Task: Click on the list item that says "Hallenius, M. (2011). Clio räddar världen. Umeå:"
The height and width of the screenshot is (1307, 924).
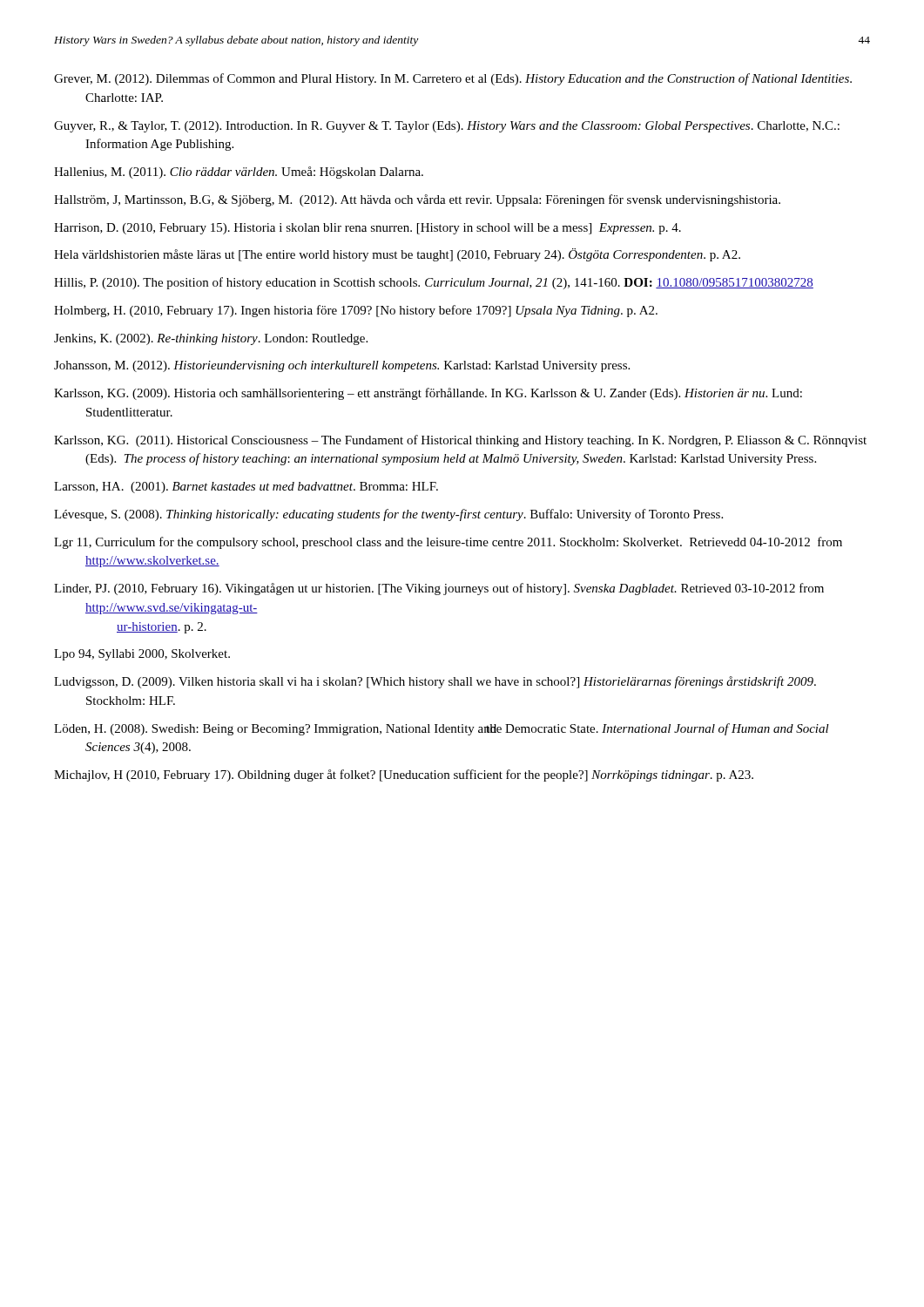Action: [239, 172]
